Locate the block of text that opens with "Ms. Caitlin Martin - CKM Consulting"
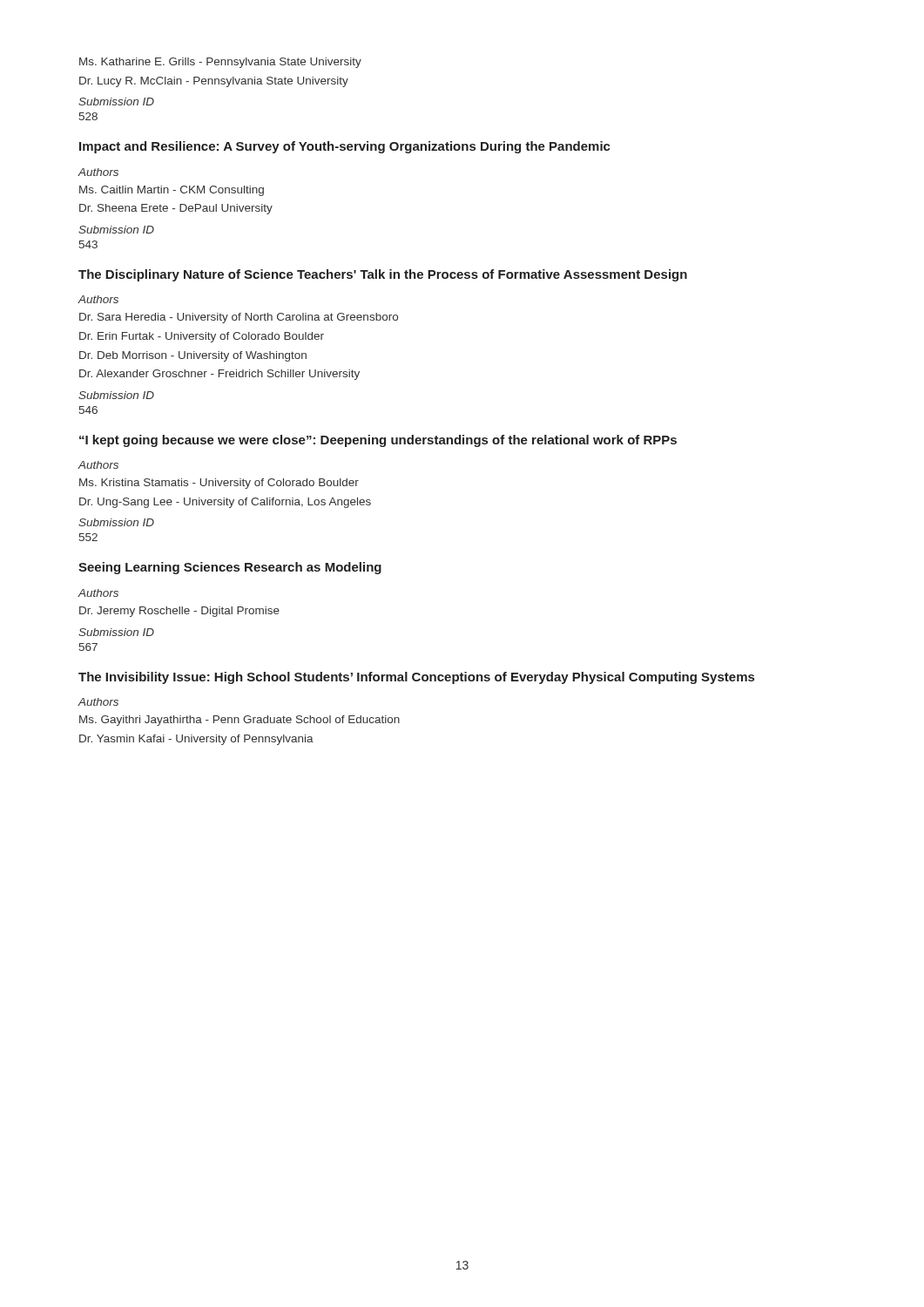Image resolution: width=924 pixels, height=1307 pixels. click(175, 199)
